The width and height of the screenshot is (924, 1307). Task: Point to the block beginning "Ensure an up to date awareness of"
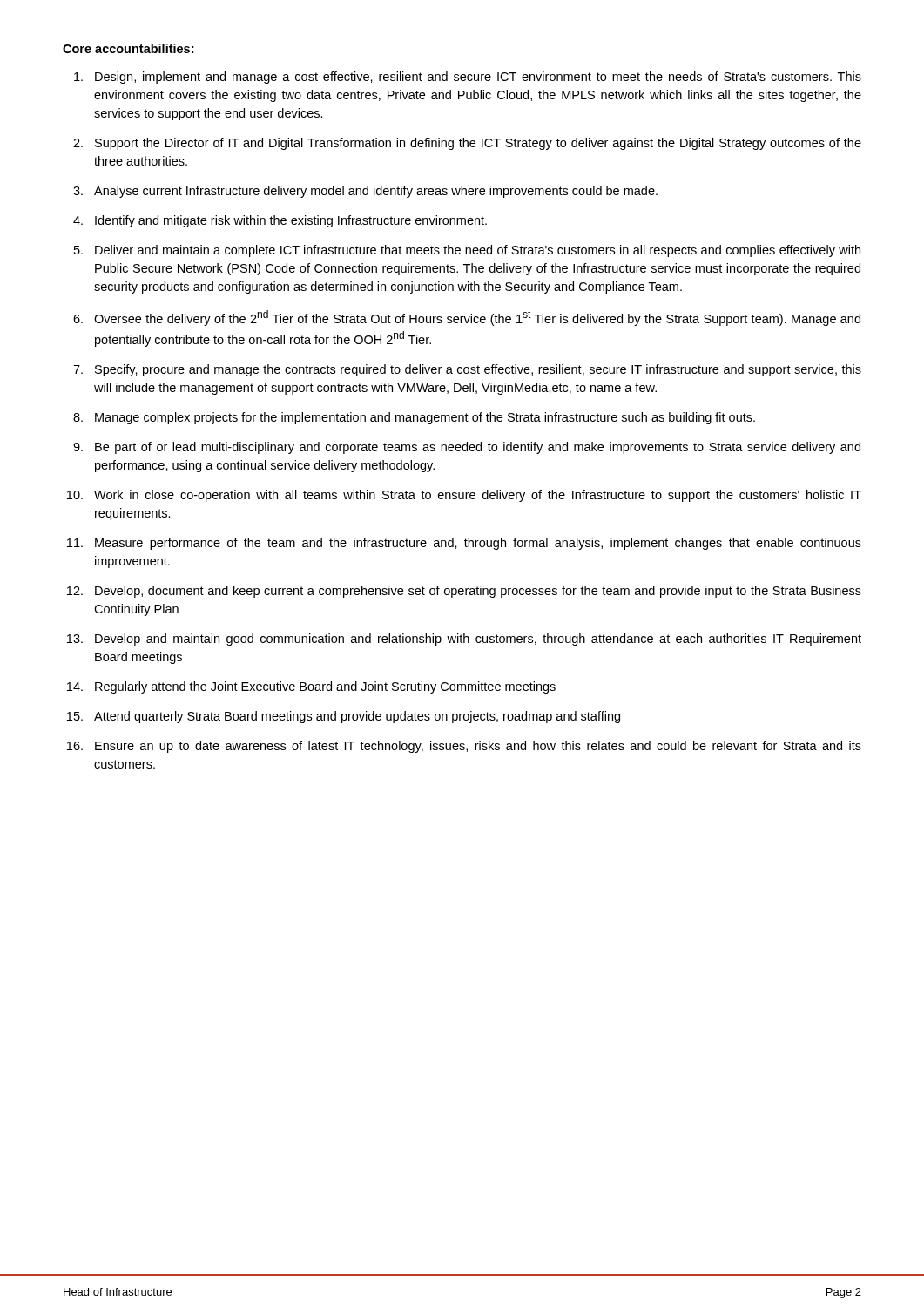coord(478,755)
